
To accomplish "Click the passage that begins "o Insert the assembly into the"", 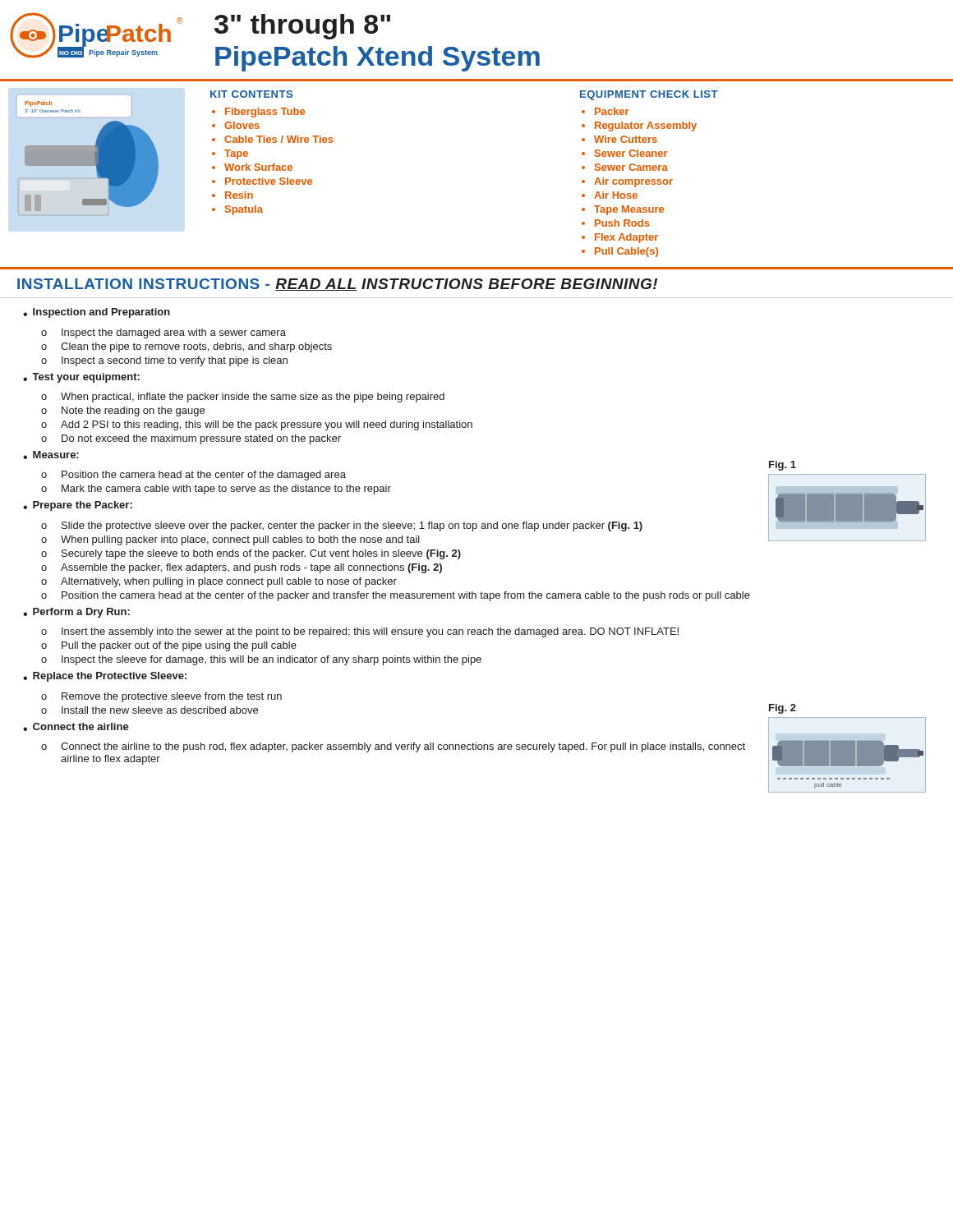I will 360,631.
